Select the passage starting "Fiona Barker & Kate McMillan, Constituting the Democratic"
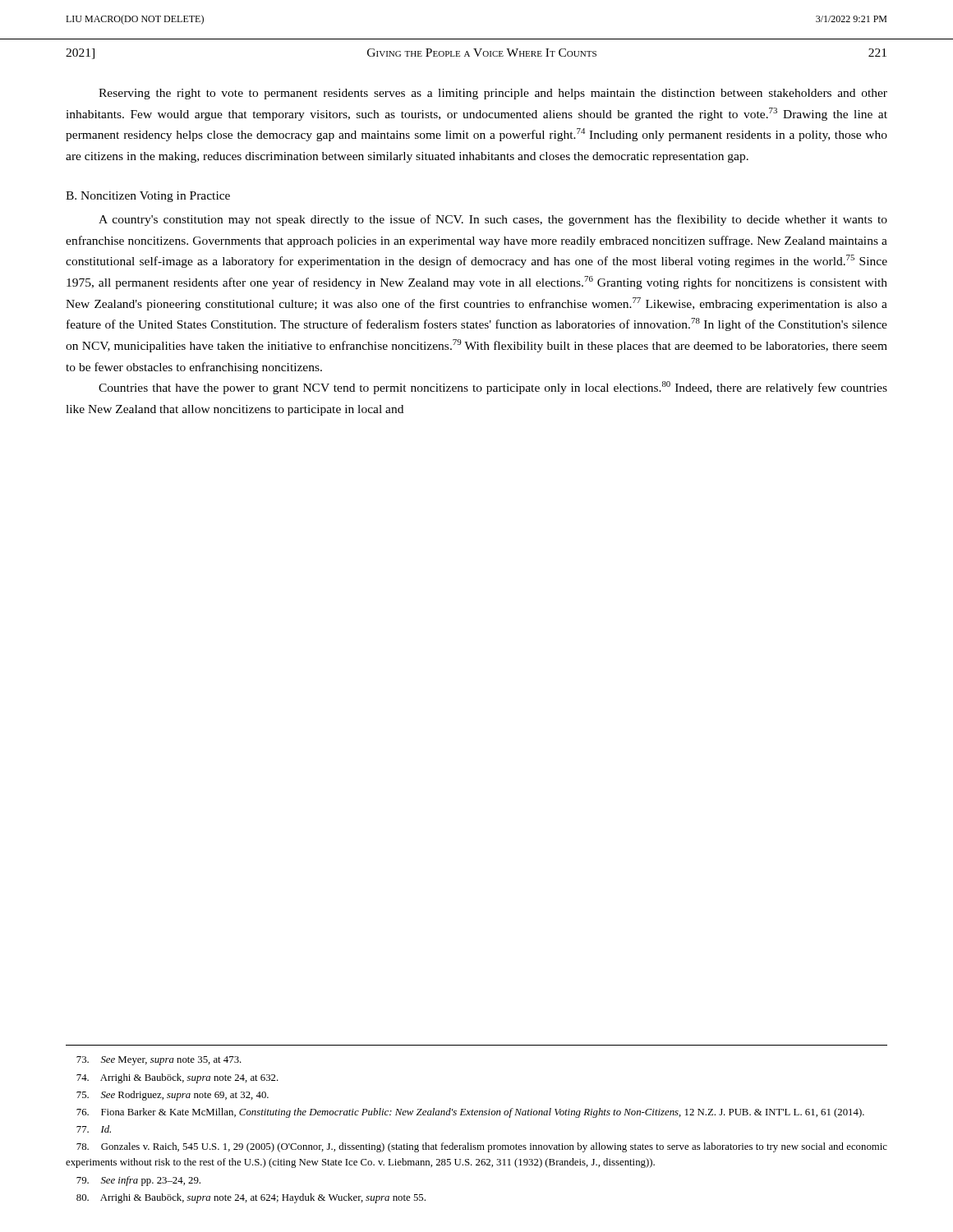953x1232 pixels. coord(465,1112)
